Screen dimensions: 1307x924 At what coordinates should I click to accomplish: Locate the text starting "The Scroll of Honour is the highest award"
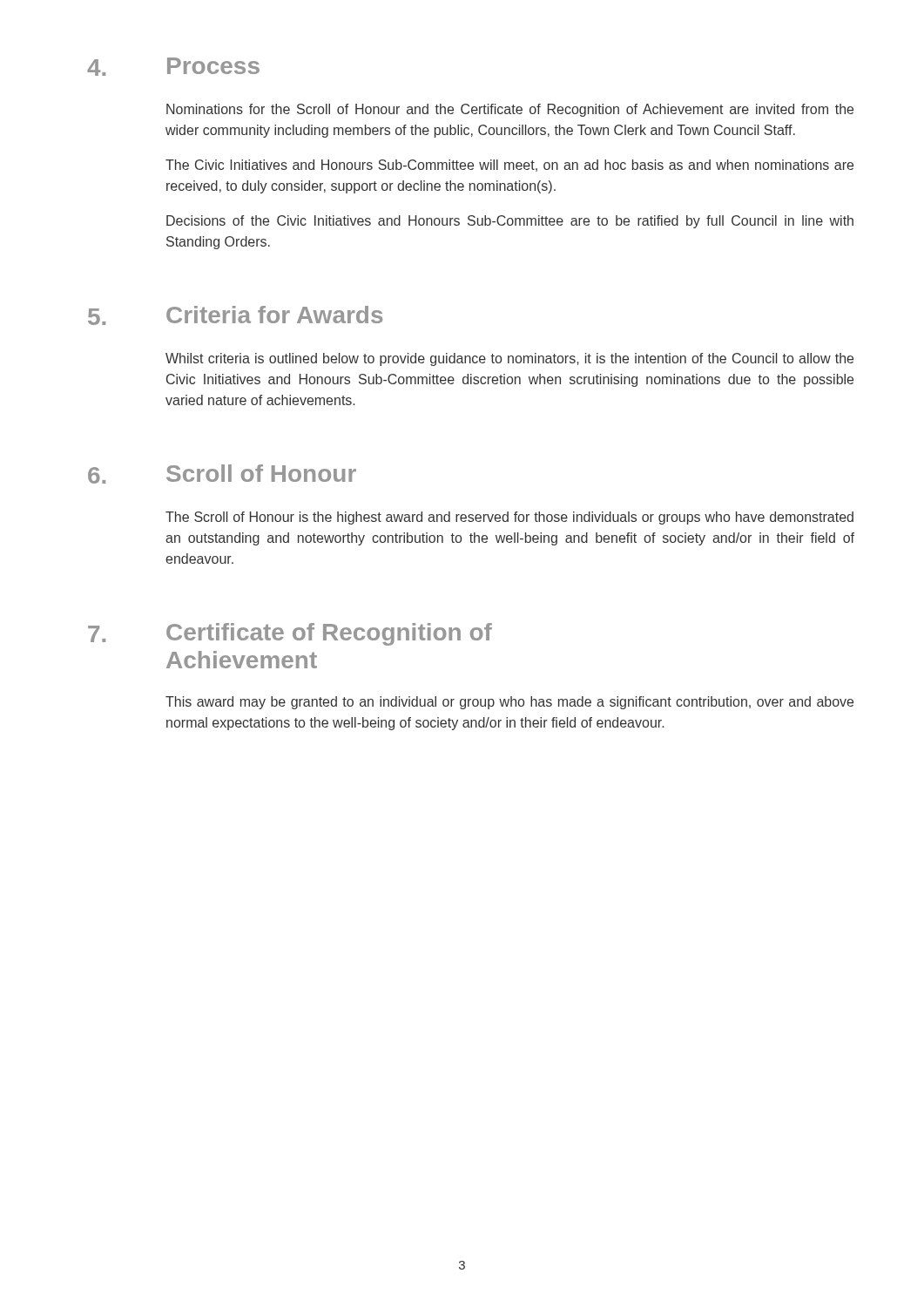(x=510, y=538)
